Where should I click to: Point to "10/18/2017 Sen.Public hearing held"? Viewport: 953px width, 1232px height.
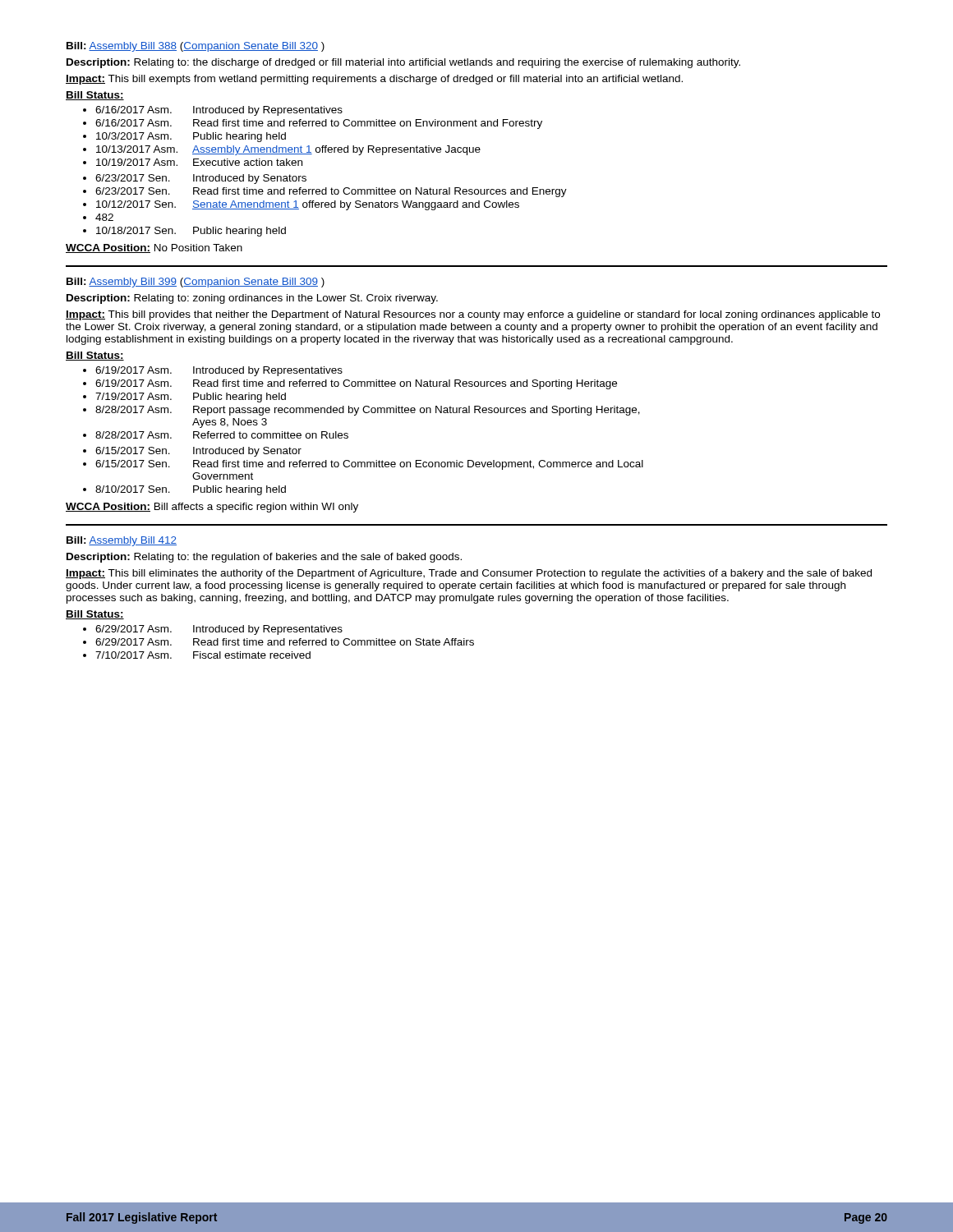[x=191, y=230]
